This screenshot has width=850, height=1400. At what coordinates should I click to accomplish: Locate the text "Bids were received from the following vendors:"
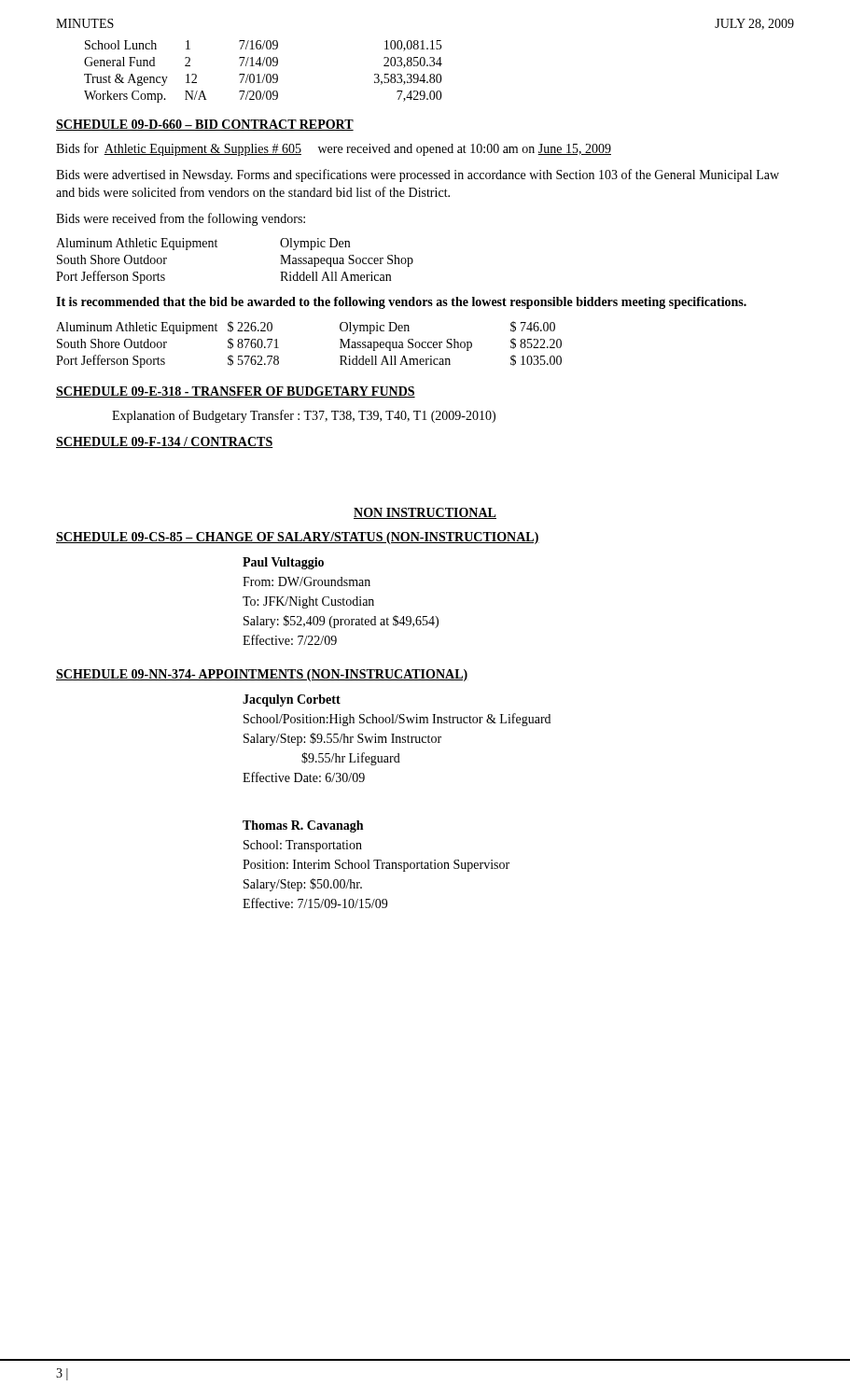[181, 219]
